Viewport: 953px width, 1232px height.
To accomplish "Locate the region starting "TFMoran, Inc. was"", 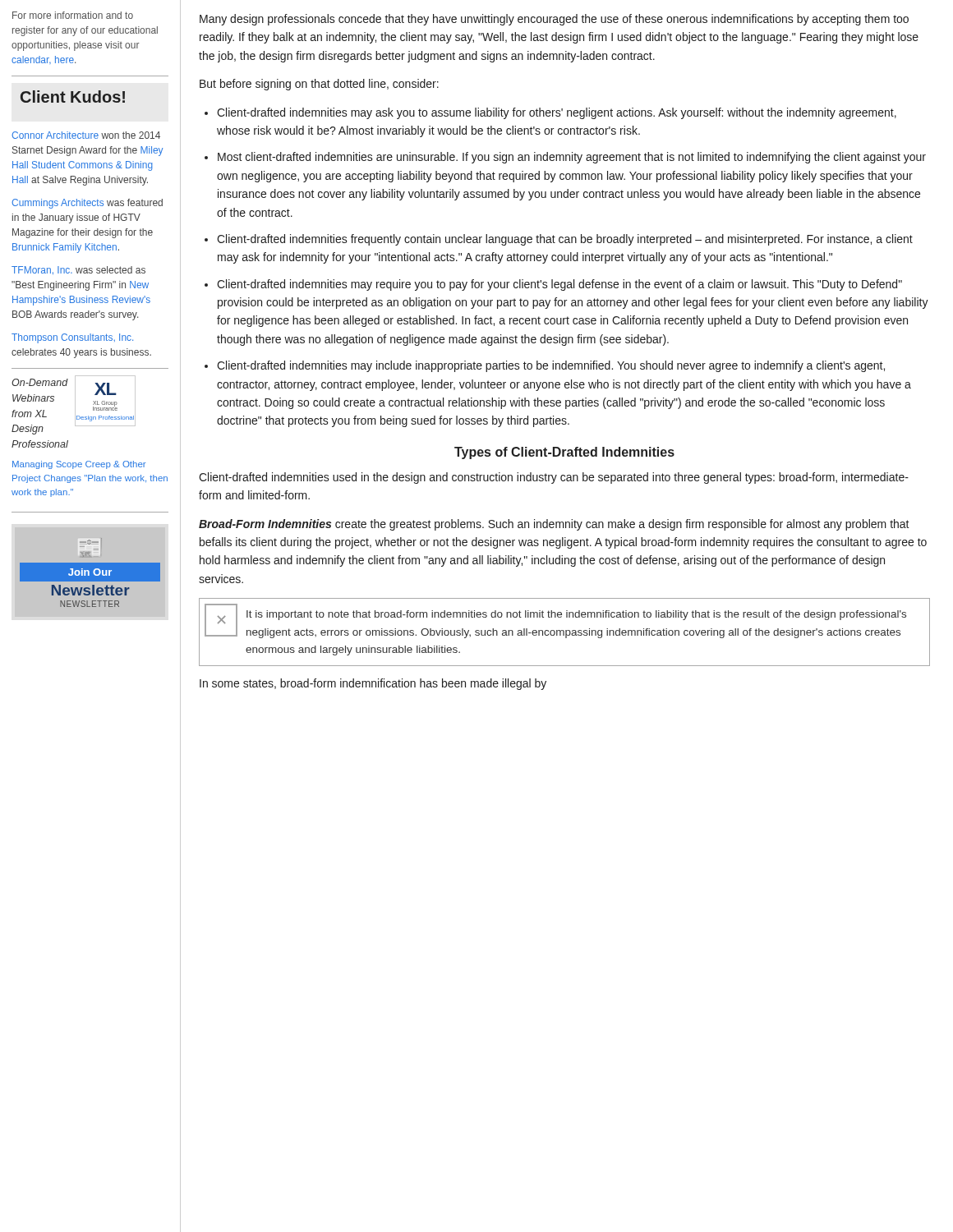I will pyautogui.click(x=81, y=292).
